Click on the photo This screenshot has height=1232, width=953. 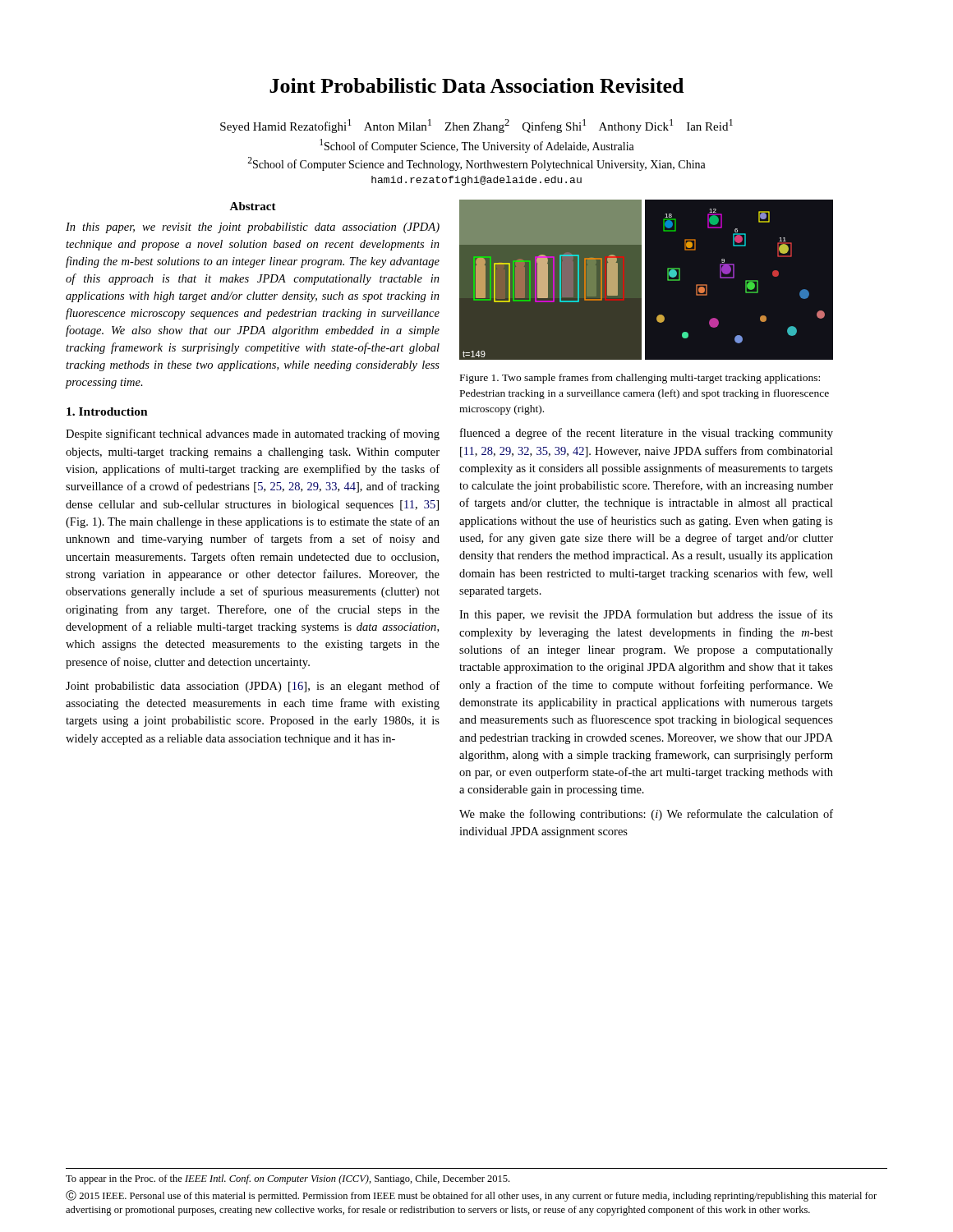[646, 282]
